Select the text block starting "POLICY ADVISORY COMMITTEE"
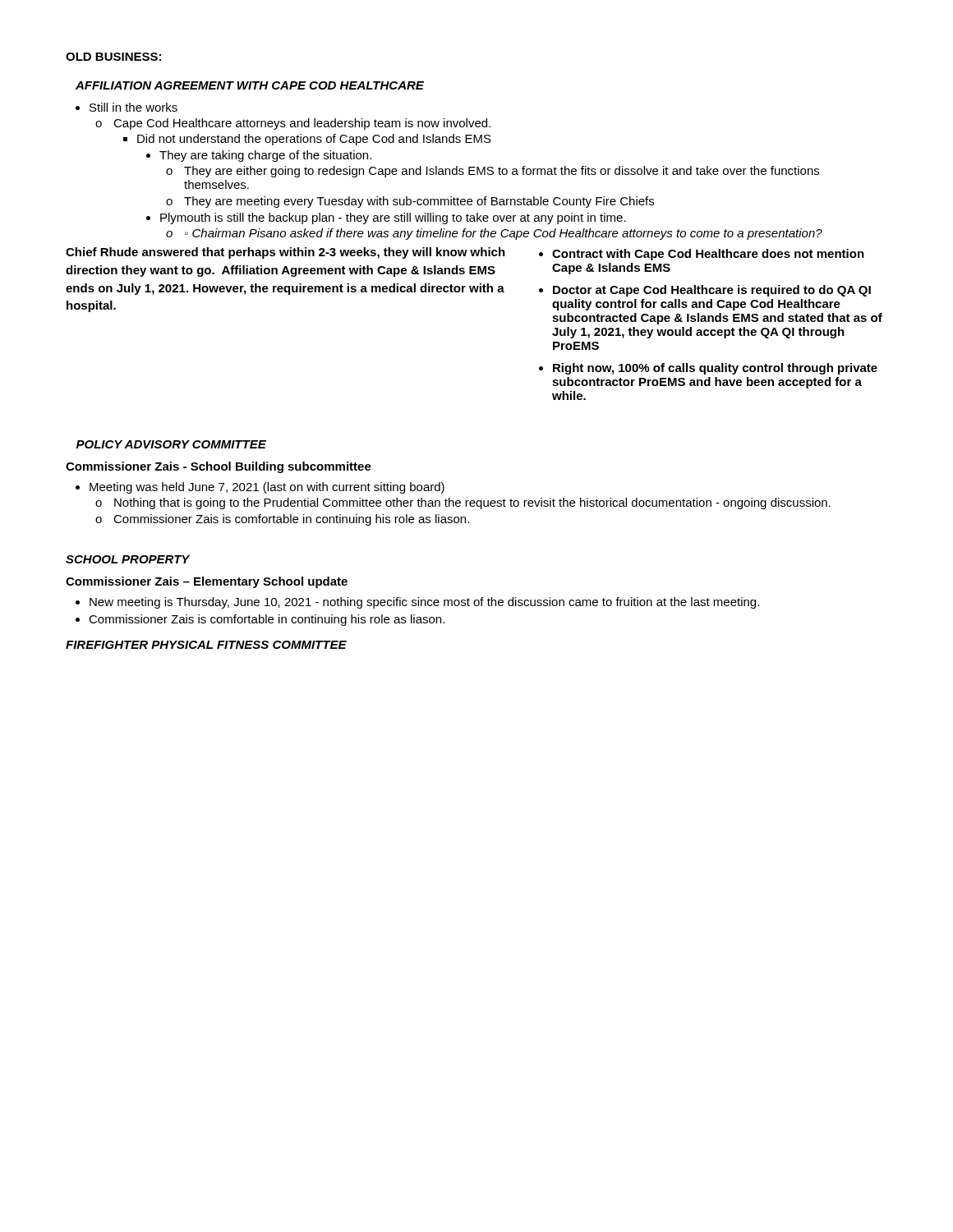The width and height of the screenshot is (953, 1232). tap(166, 444)
